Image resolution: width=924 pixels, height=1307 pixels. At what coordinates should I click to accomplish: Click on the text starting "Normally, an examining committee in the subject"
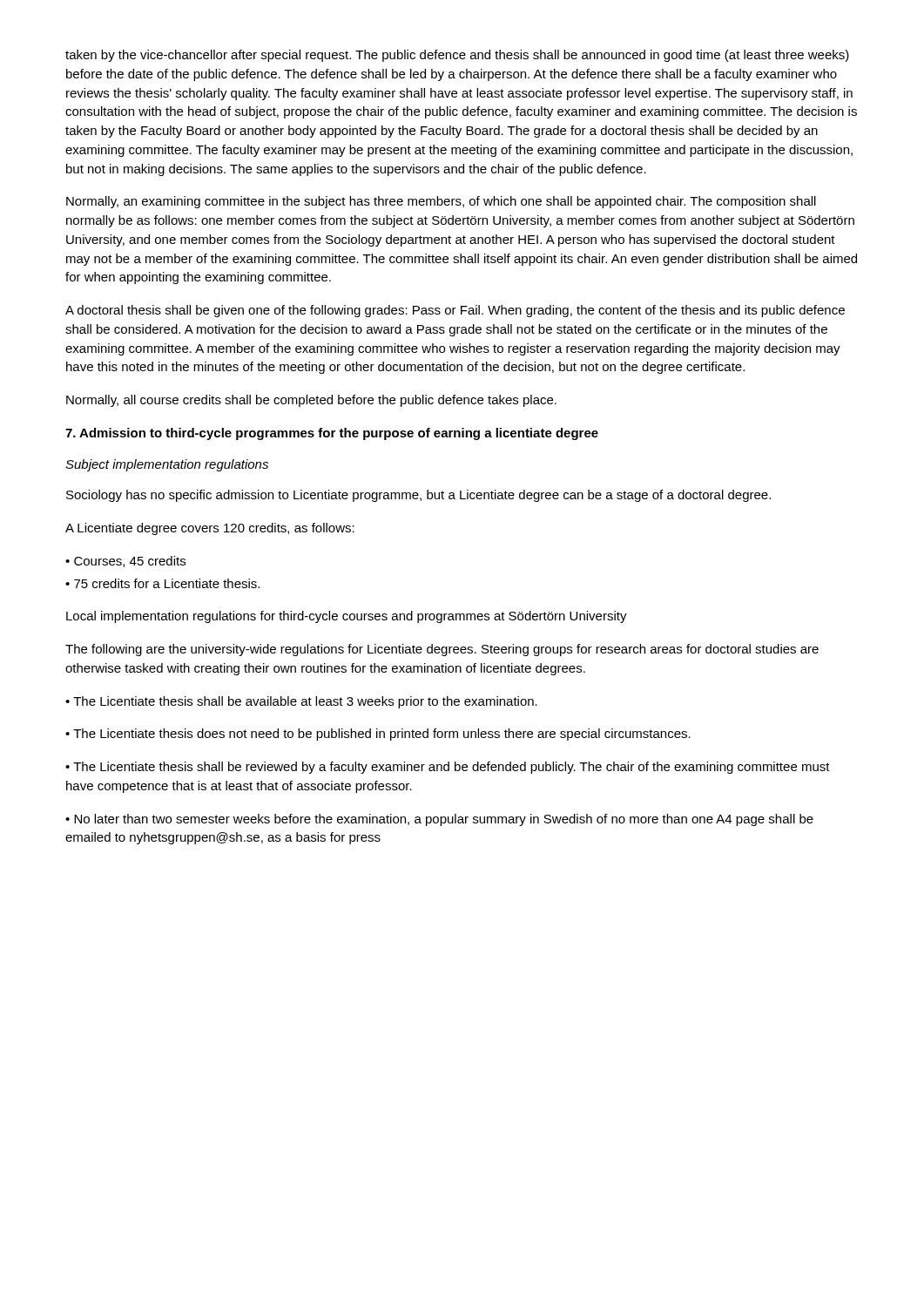click(462, 239)
